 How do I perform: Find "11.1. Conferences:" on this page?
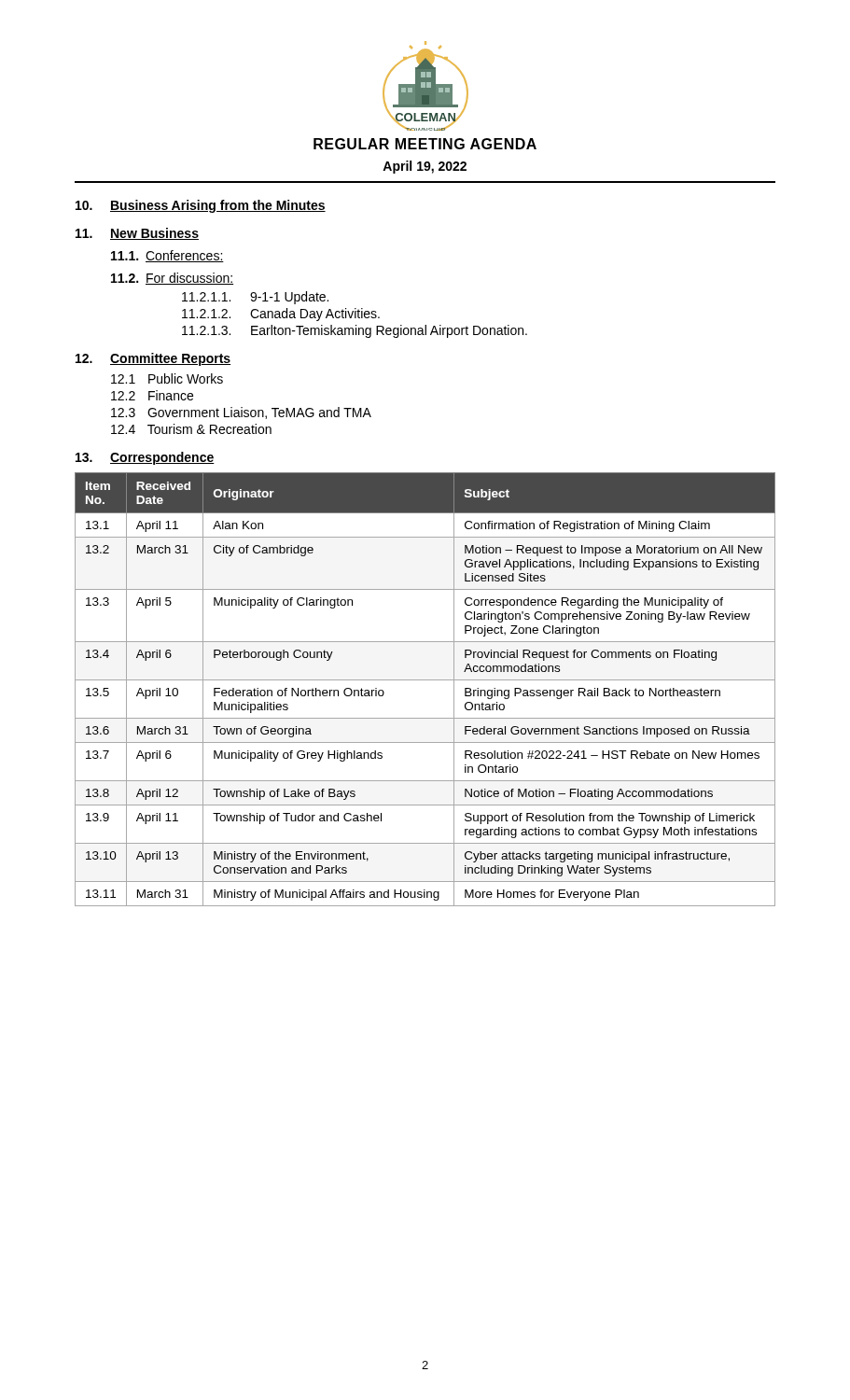point(167,256)
